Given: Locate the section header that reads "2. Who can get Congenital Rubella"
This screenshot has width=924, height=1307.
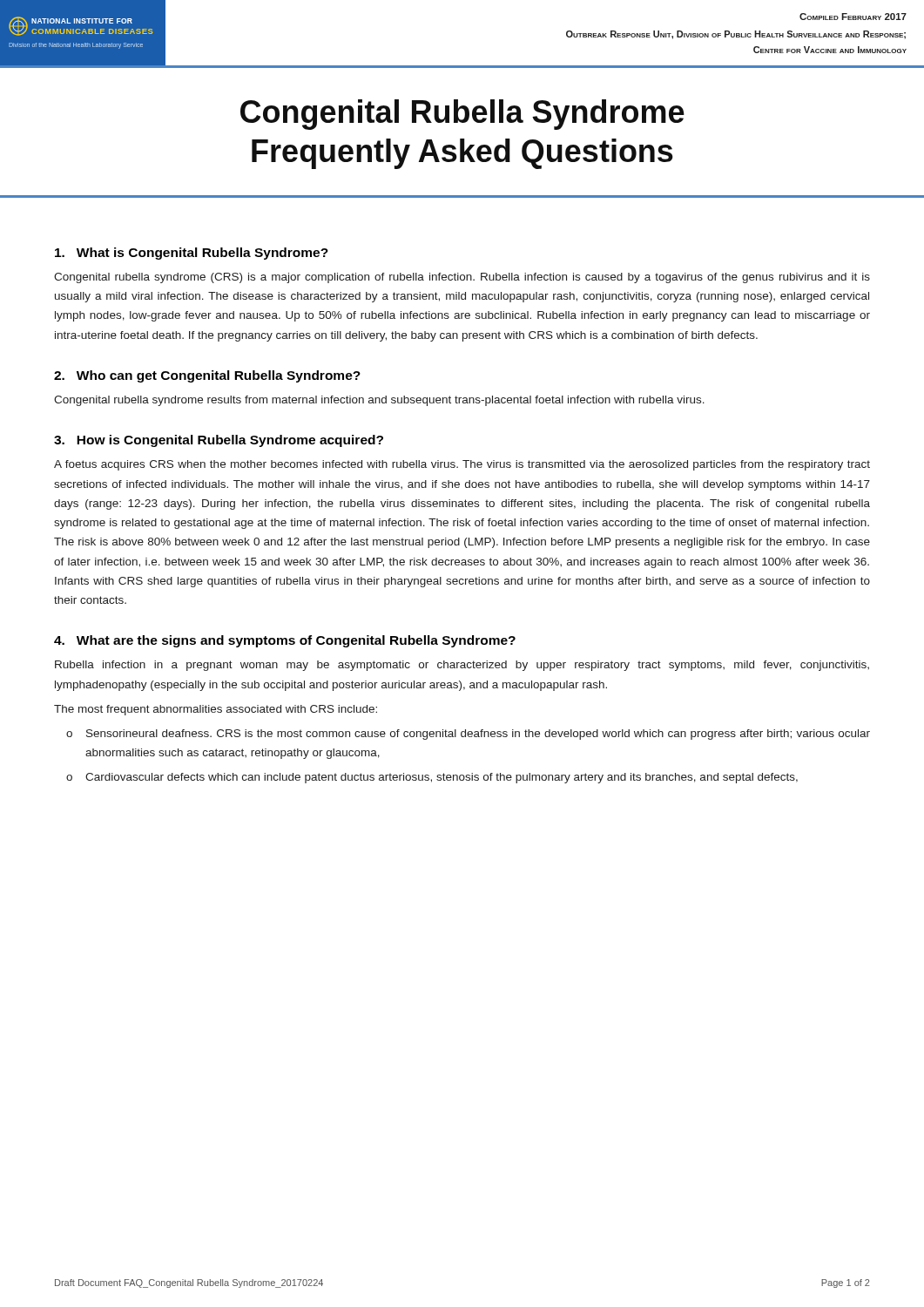Looking at the screenshot, I should point(207,375).
